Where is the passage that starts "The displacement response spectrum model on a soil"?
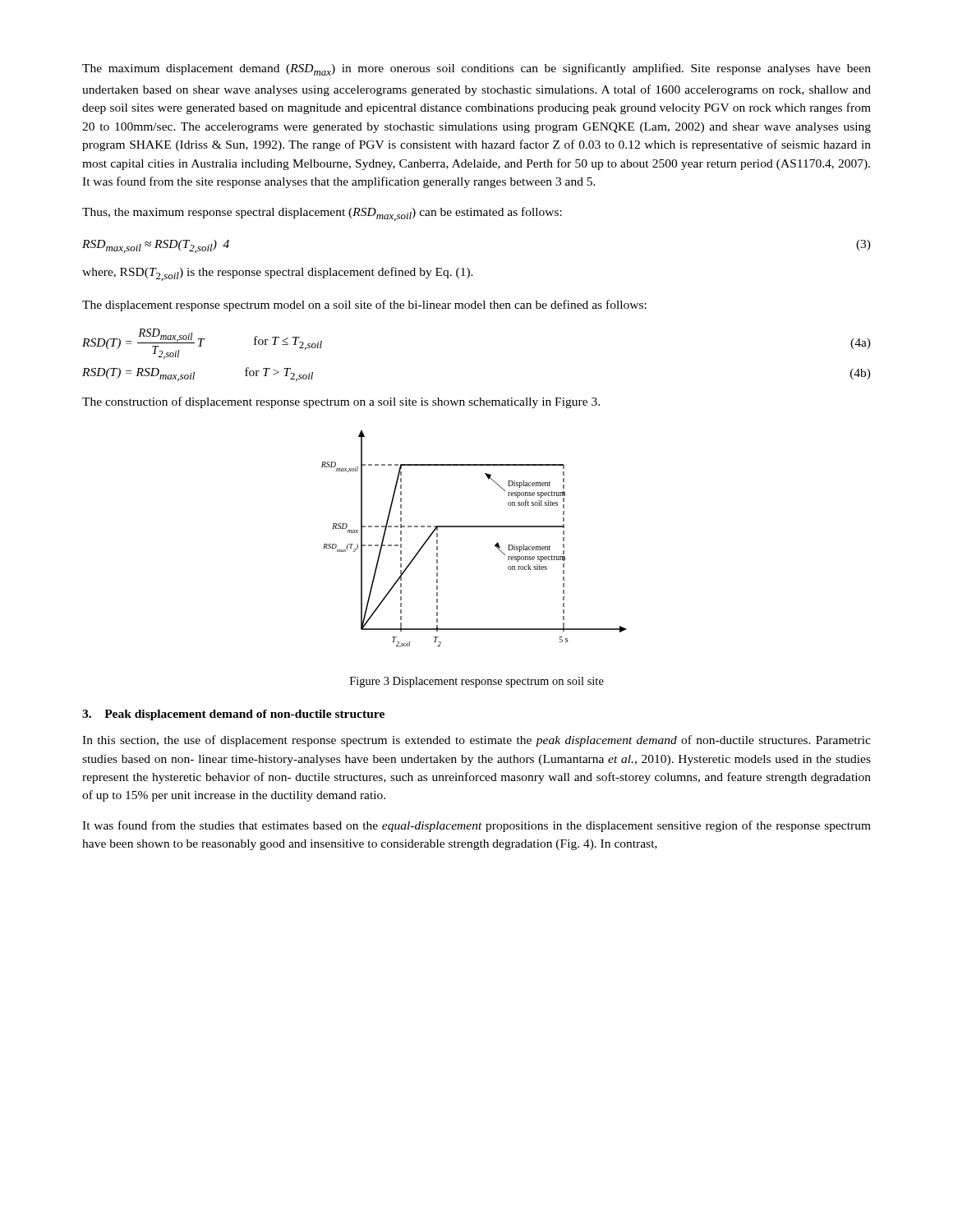This screenshot has height=1232, width=953. click(x=365, y=304)
